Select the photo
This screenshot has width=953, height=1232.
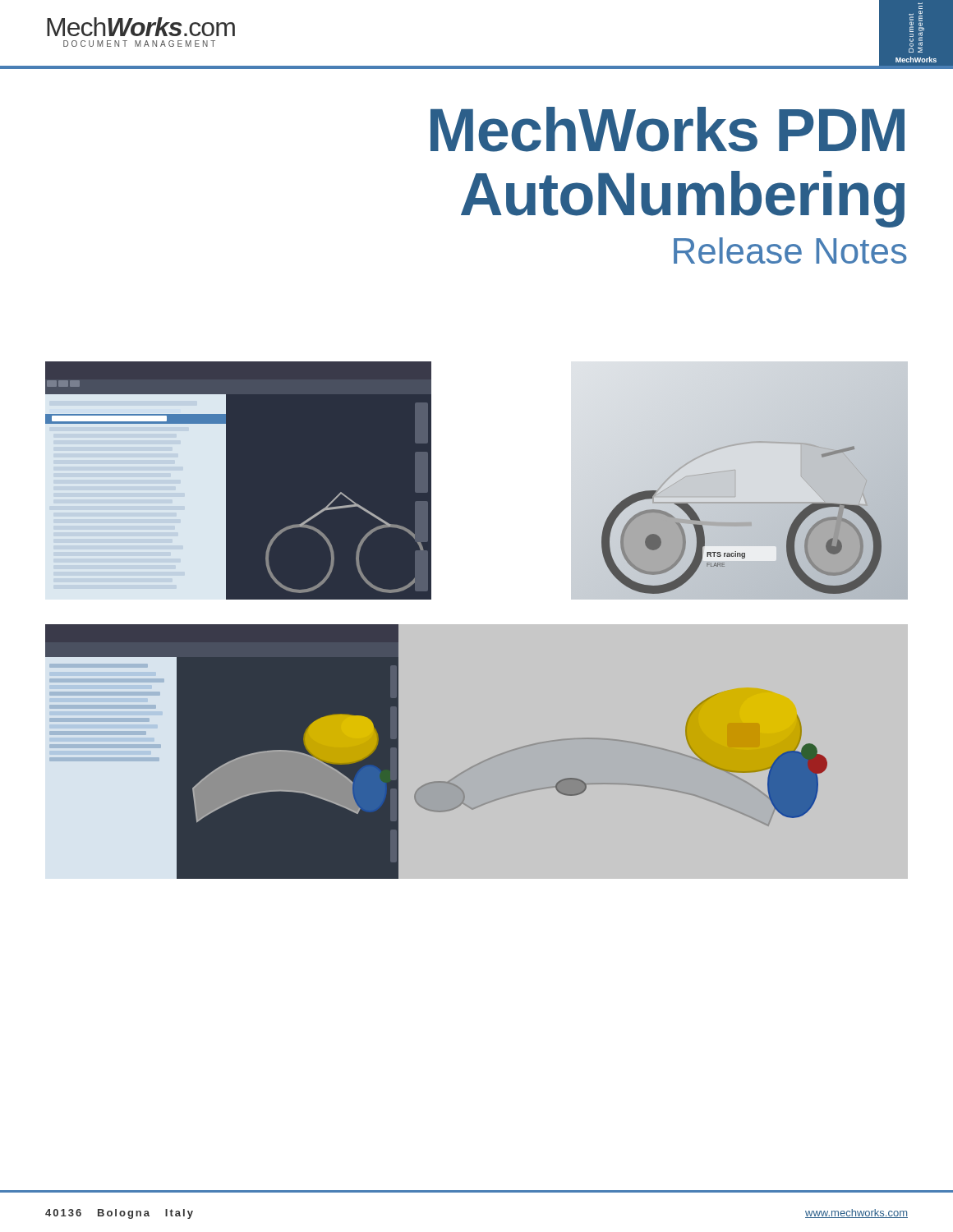pos(739,480)
